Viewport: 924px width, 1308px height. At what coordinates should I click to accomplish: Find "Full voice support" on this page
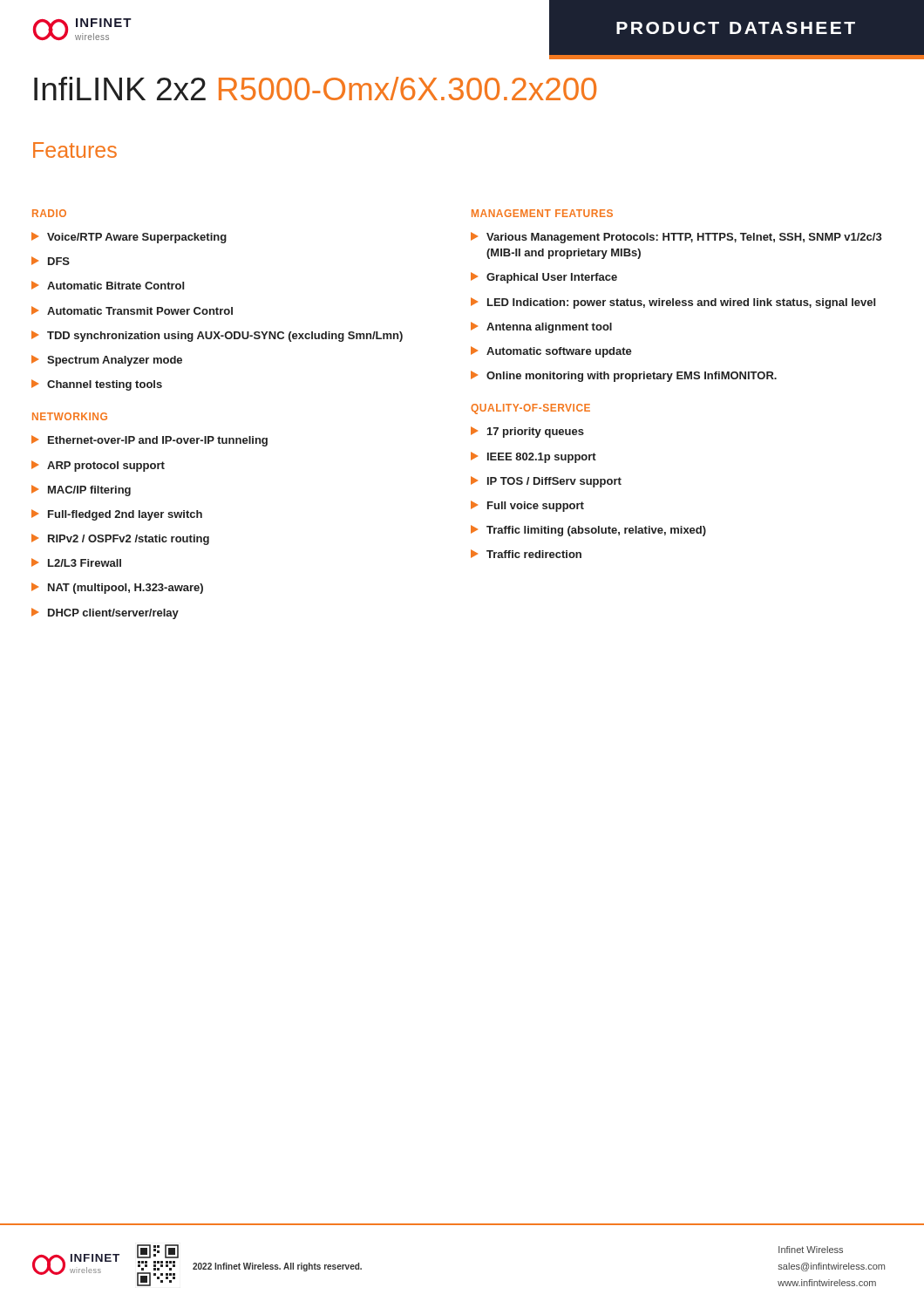[527, 506]
